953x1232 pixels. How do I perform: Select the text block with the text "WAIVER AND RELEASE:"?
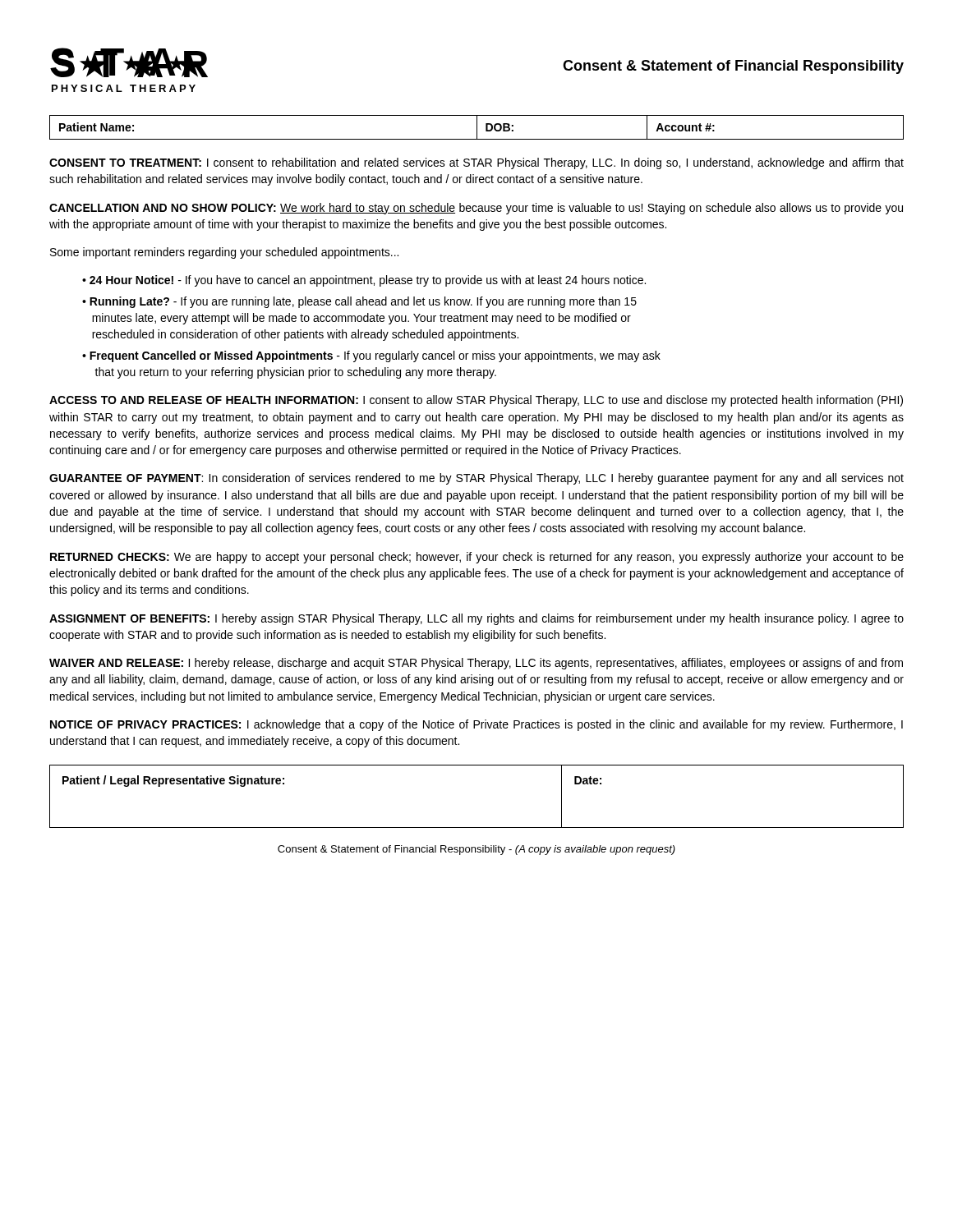476,680
